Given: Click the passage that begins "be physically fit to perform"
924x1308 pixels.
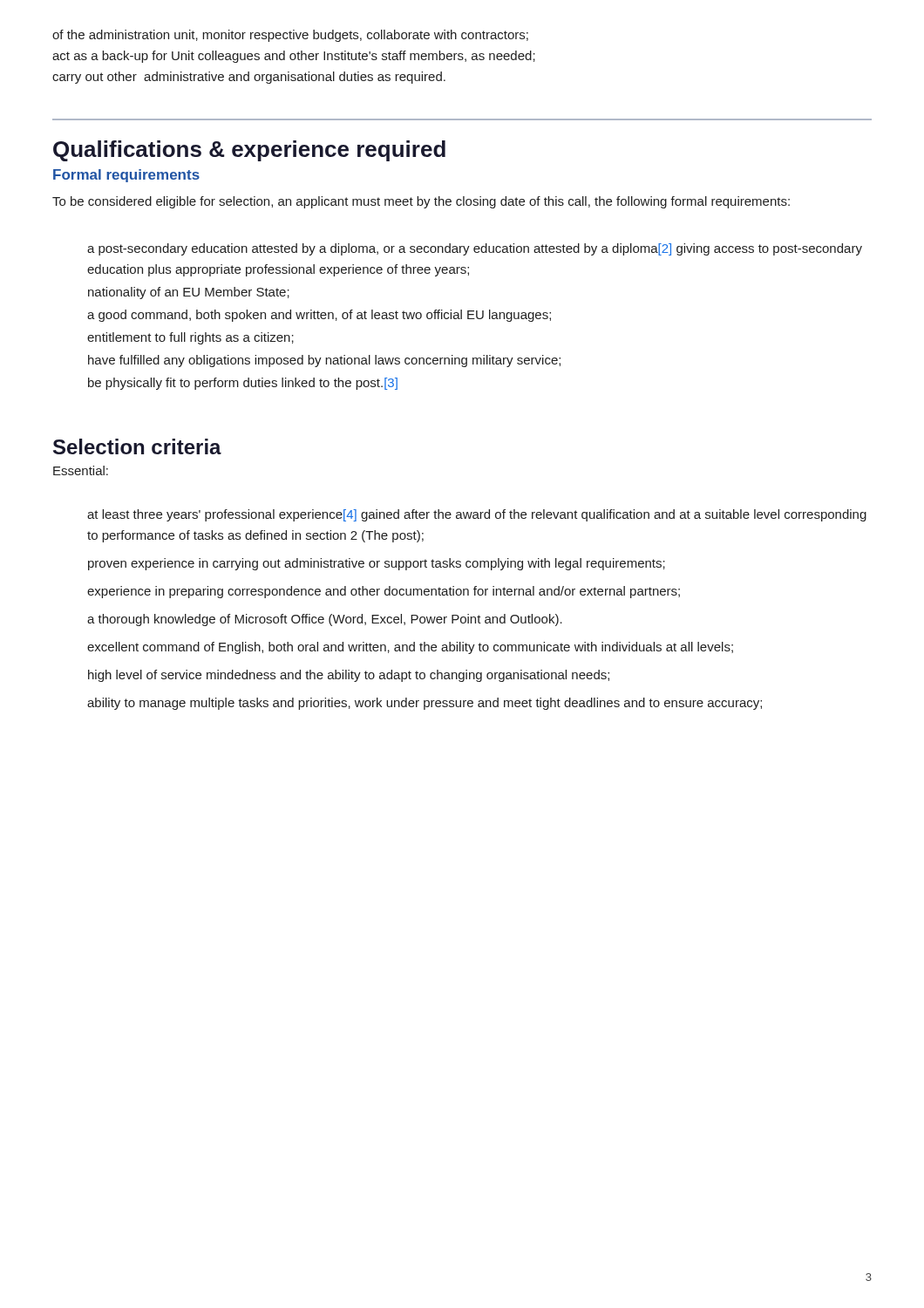Looking at the screenshot, I should point(243,383).
